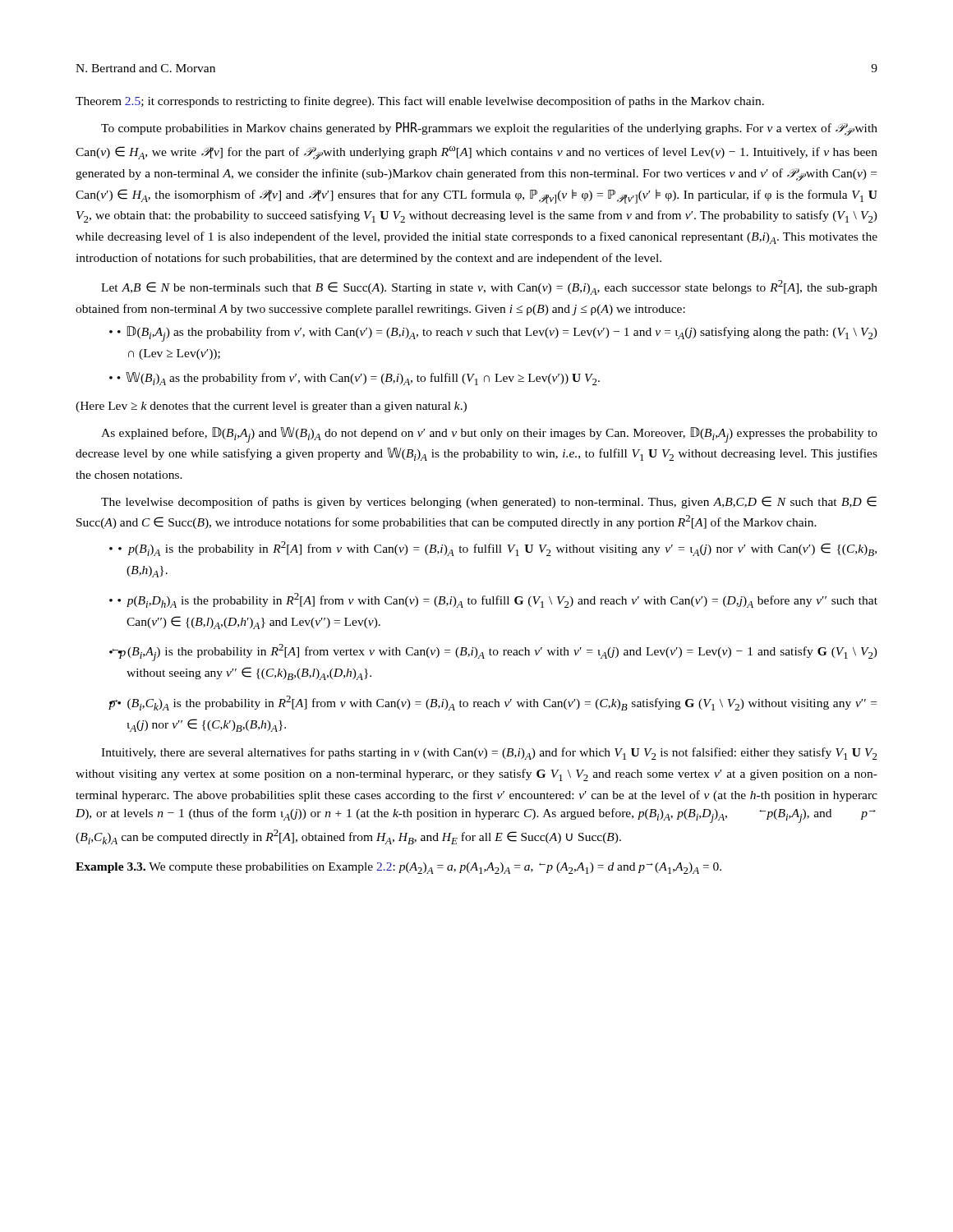The height and width of the screenshot is (1232, 953).
Task: Where is the passage that starts "To compute probabilities"?
Action: tap(476, 193)
